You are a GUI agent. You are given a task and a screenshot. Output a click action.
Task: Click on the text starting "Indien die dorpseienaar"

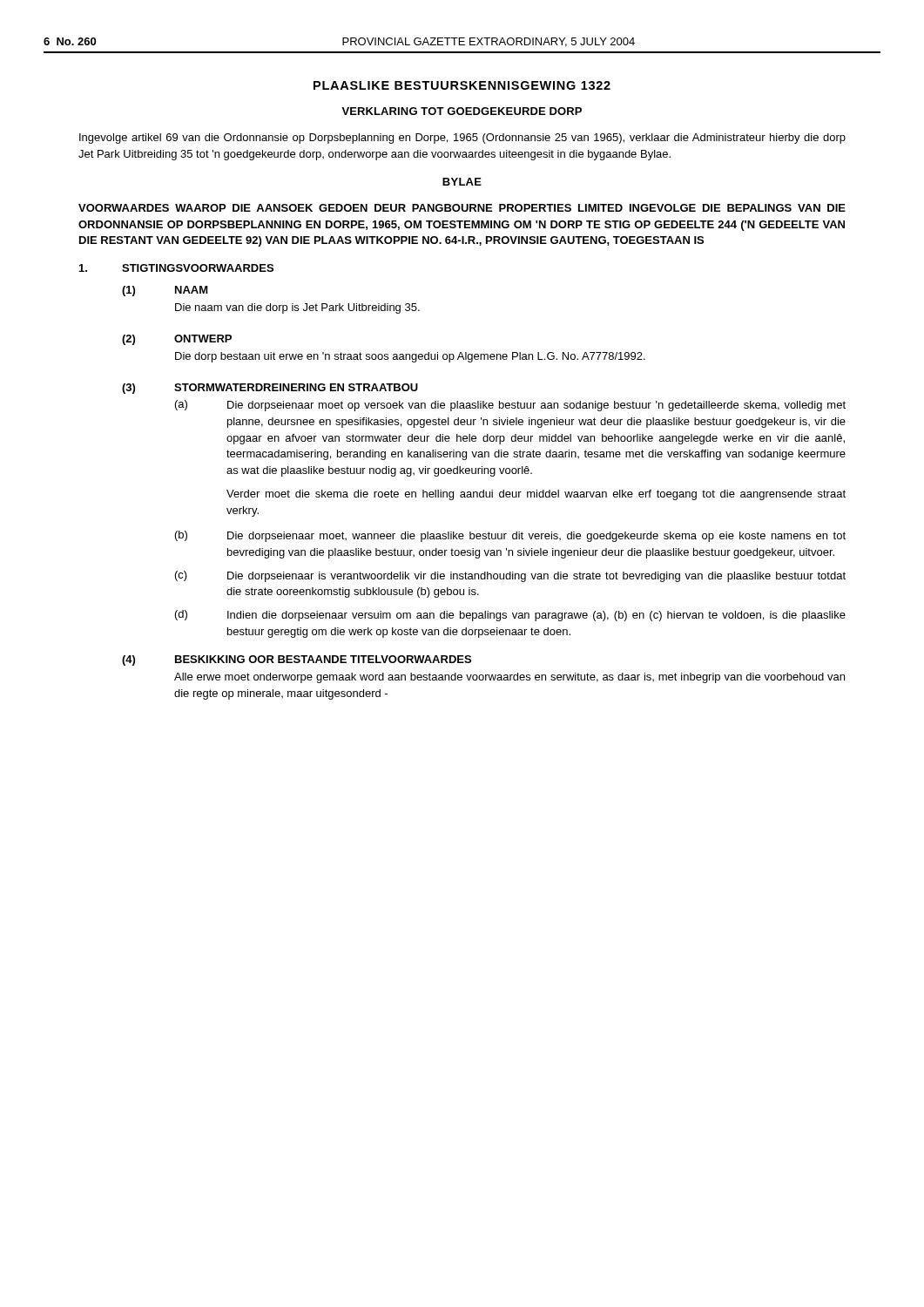pyautogui.click(x=536, y=623)
